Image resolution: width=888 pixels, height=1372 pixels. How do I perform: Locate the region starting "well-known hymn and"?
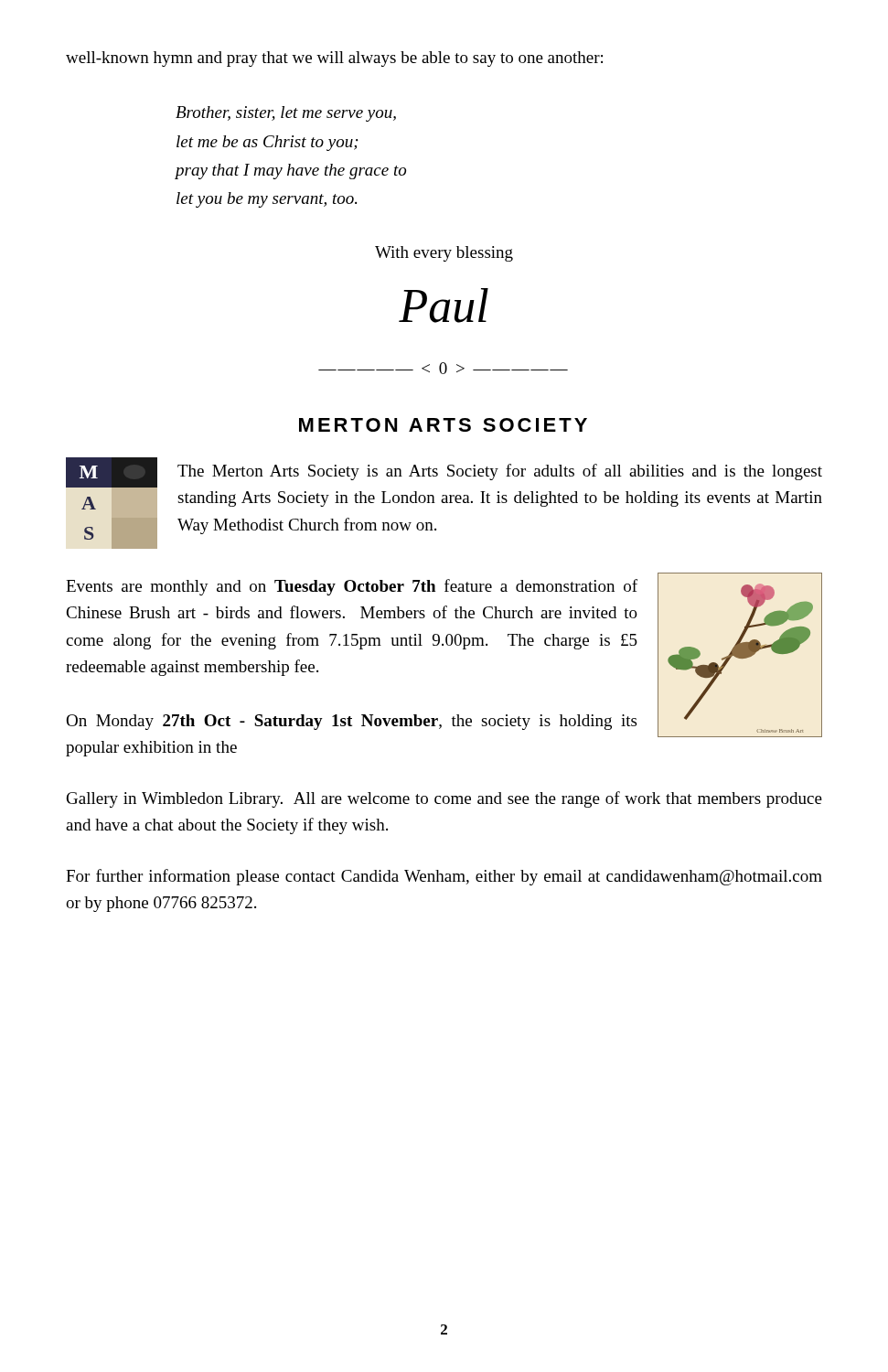point(335,57)
